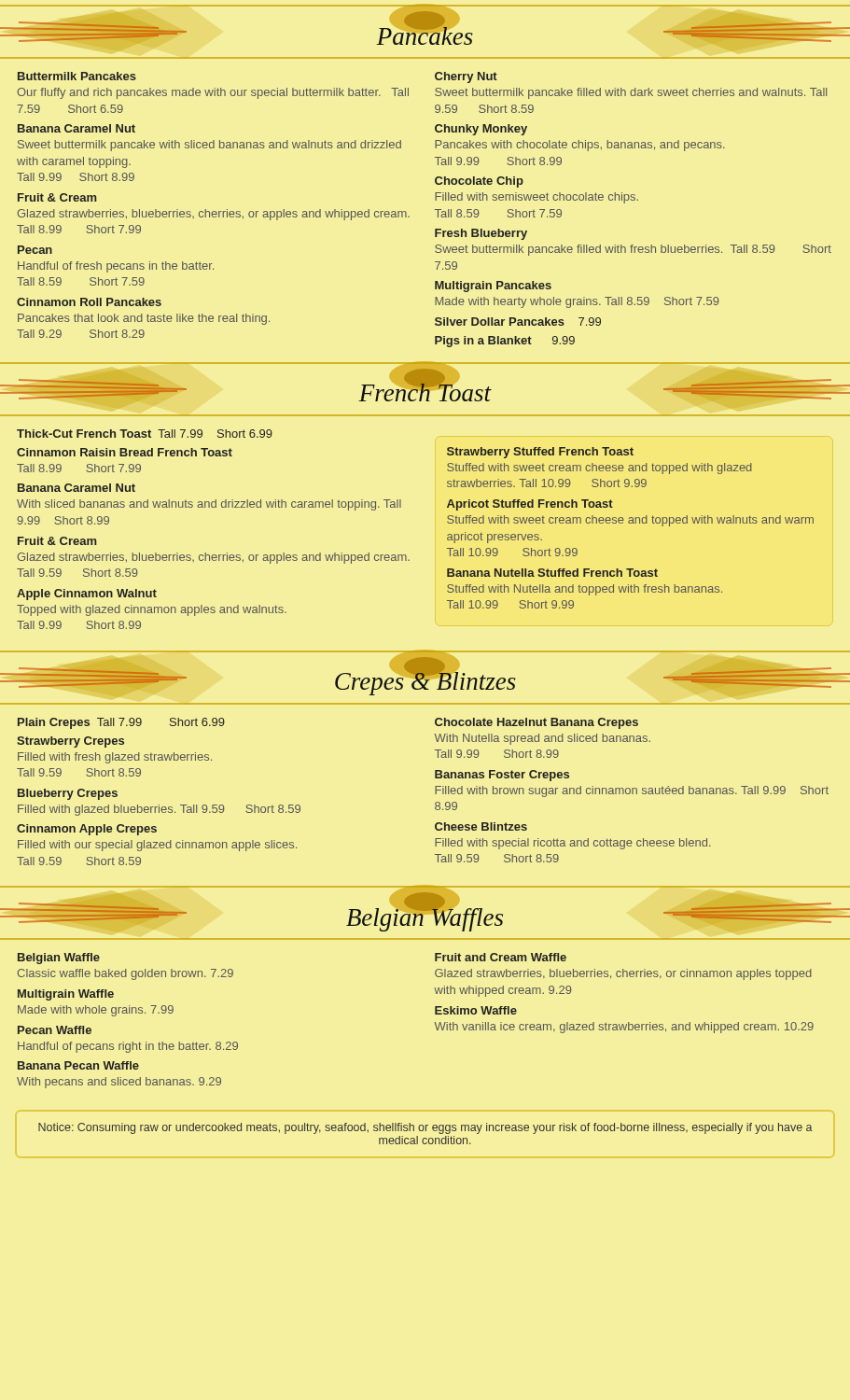The width and height of the screenshot is (850, 1400).
Task: Point to the text starting "Cheese Blintzes Filled with special ricotta"
Action: [634, 843]
